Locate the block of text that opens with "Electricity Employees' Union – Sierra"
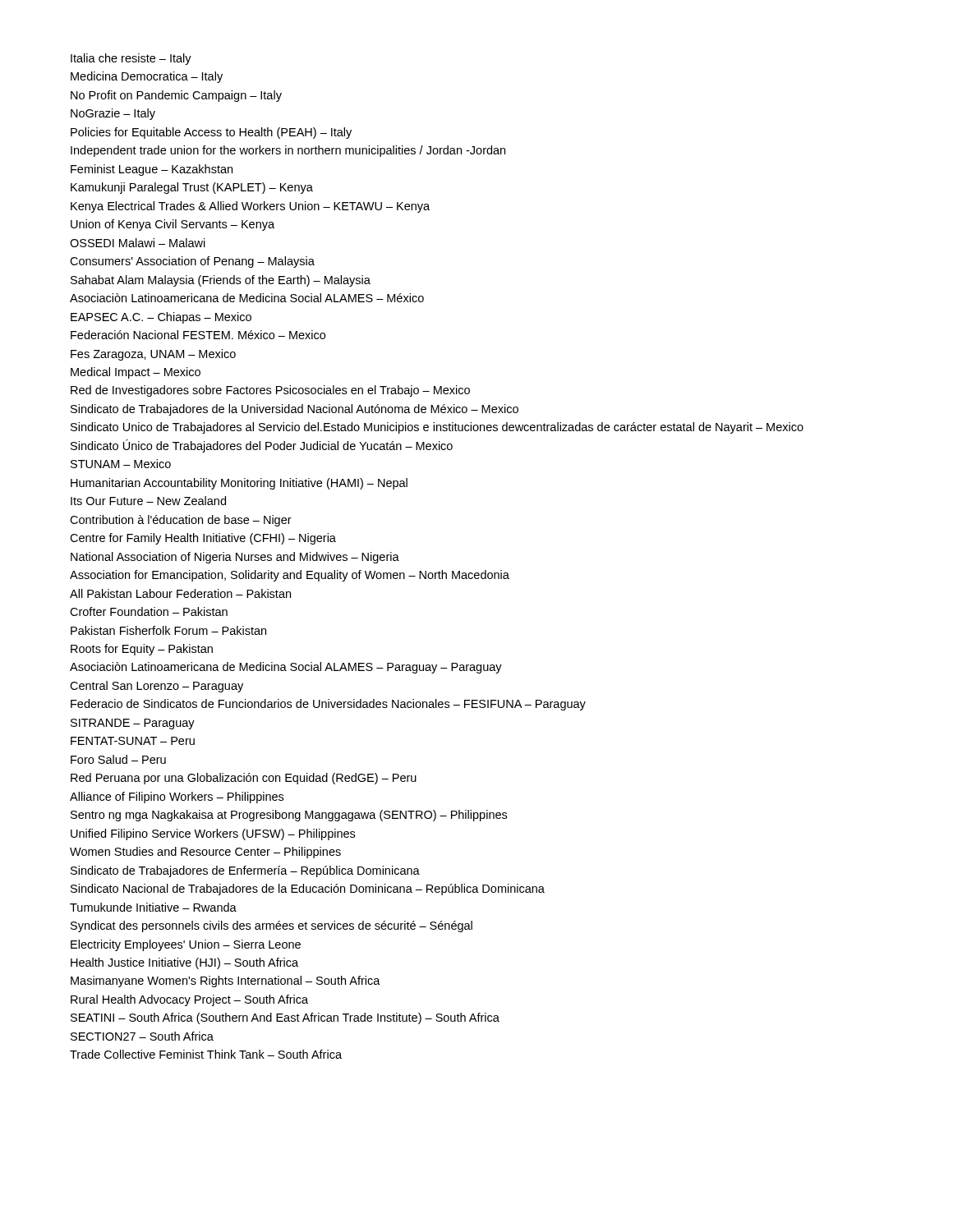The image size is (953, 1232). pos(186,944)
